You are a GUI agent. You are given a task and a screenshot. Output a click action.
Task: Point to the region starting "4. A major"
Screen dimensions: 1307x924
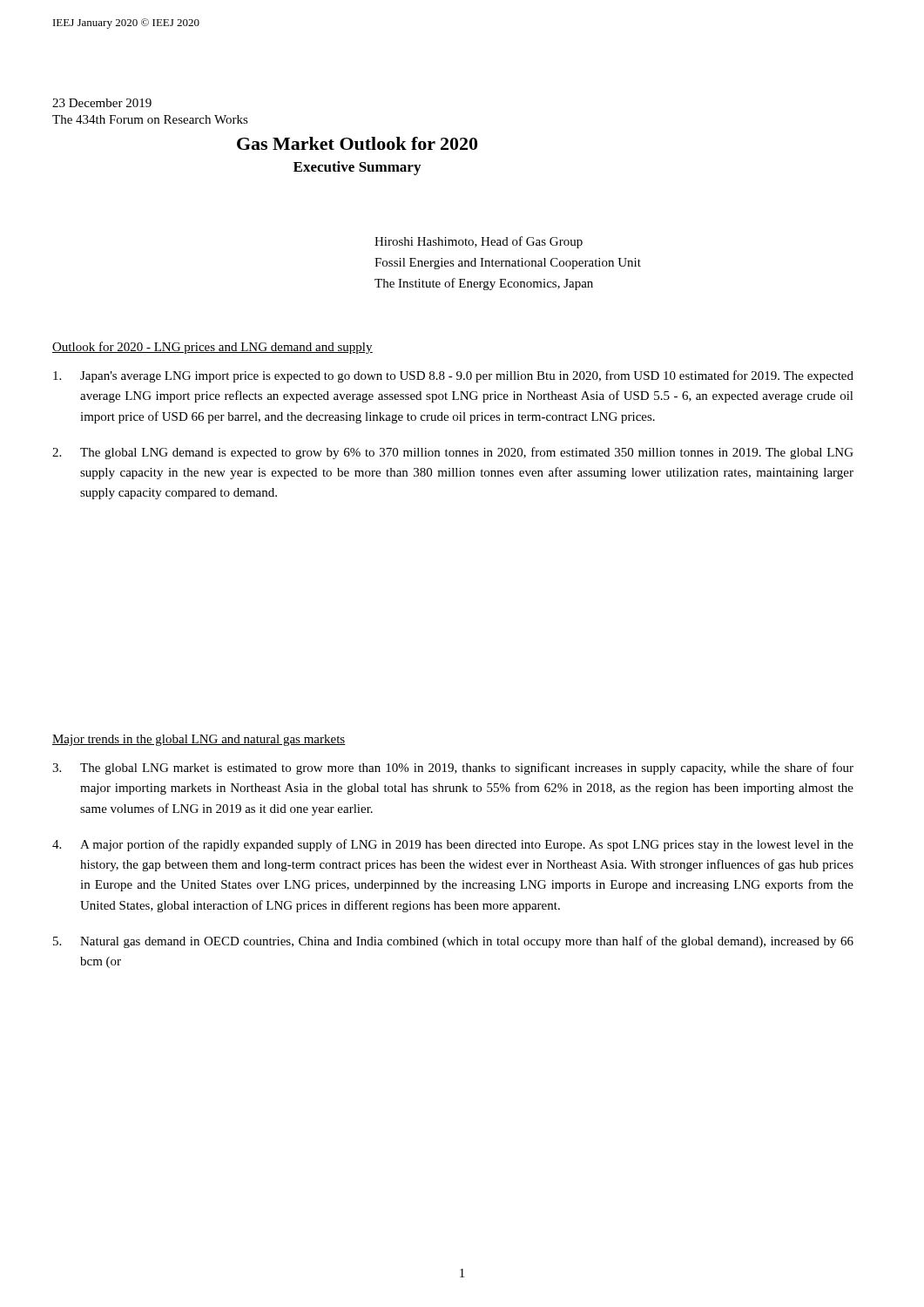[453, 875]
